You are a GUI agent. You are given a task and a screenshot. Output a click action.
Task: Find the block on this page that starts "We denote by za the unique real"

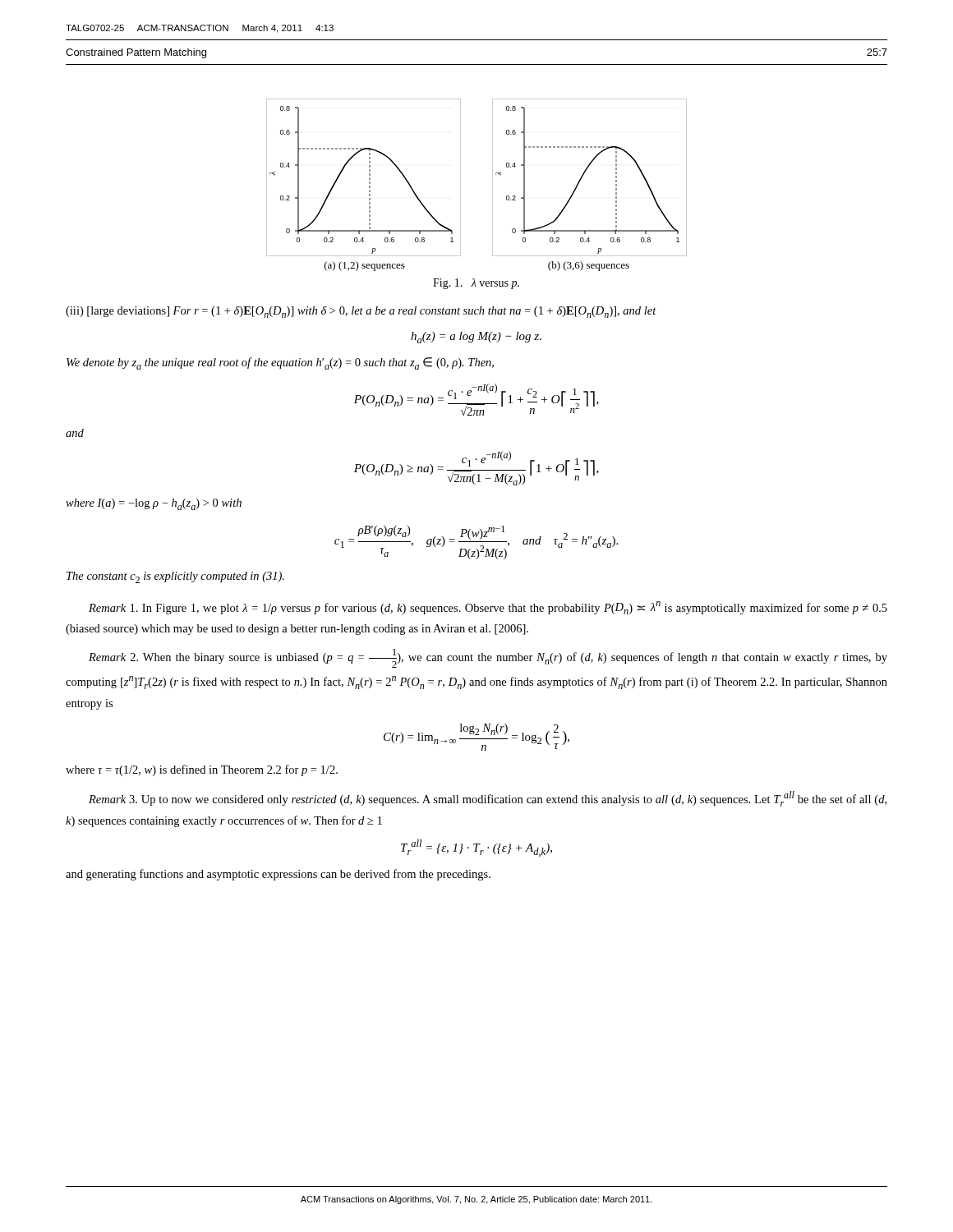click(280, 364)
